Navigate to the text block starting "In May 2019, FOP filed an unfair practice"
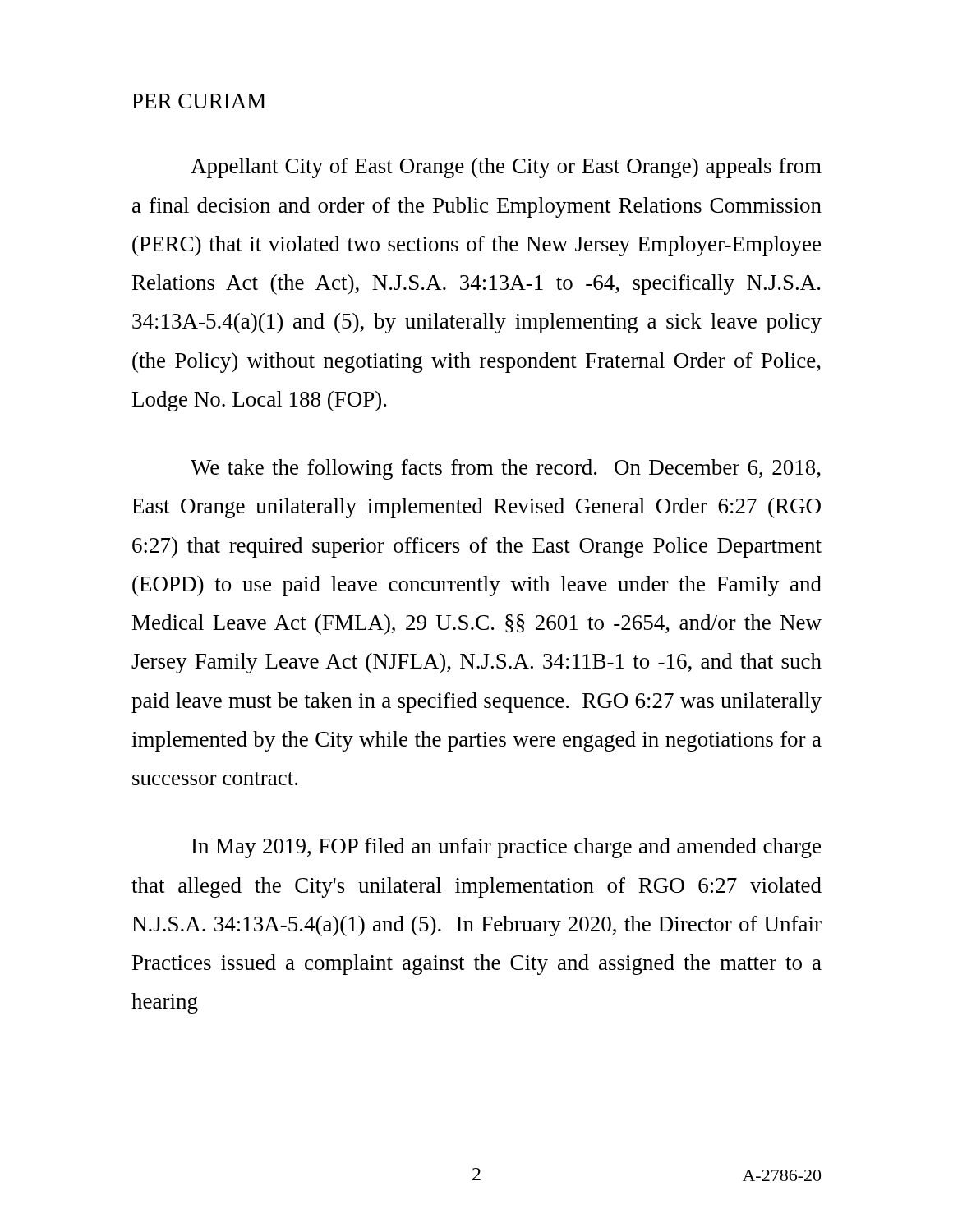Viewport: 953px width, 1232px height. [476, 924]
